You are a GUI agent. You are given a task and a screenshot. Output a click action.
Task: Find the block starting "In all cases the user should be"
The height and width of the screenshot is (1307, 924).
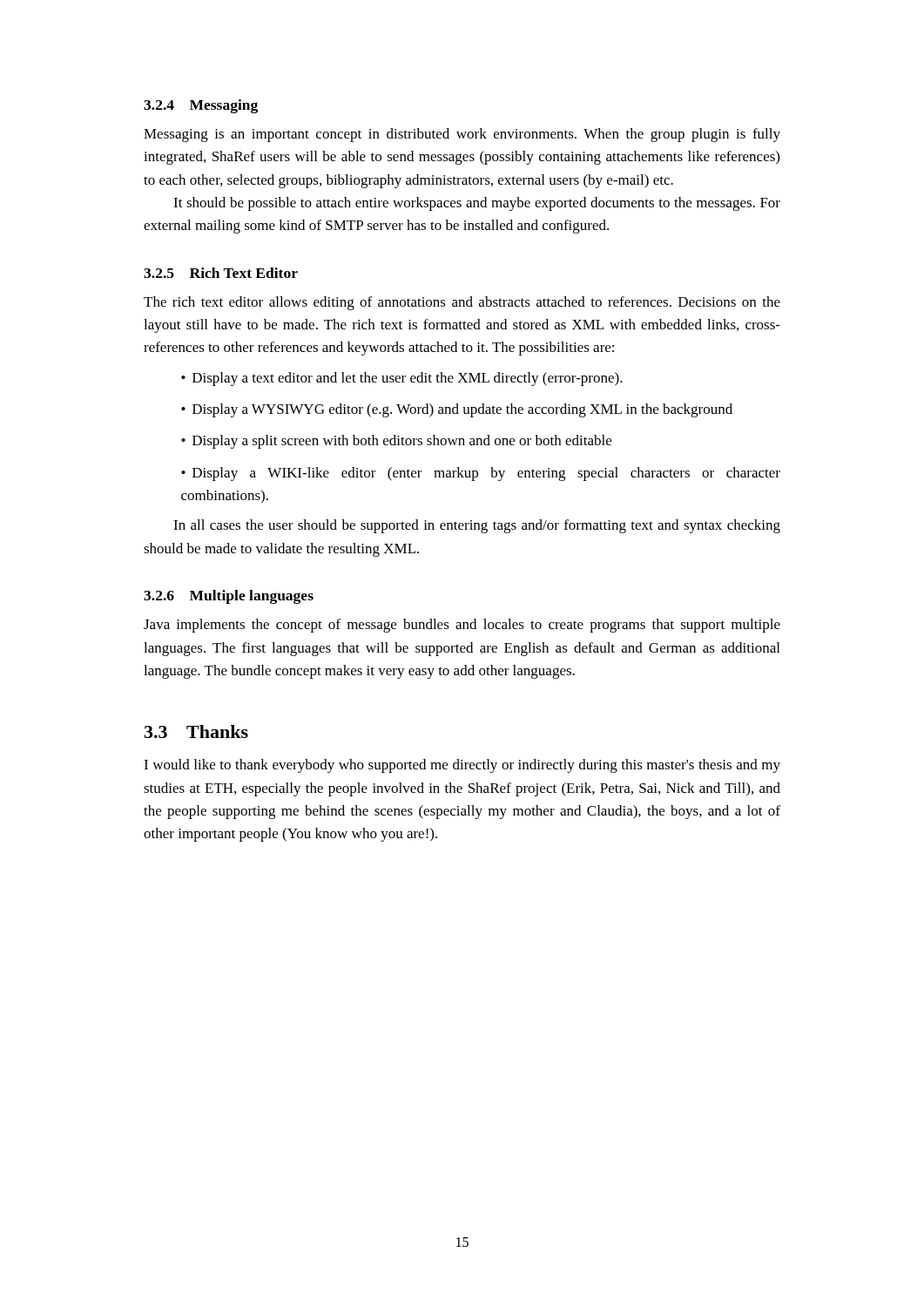(x=462, y=537)
